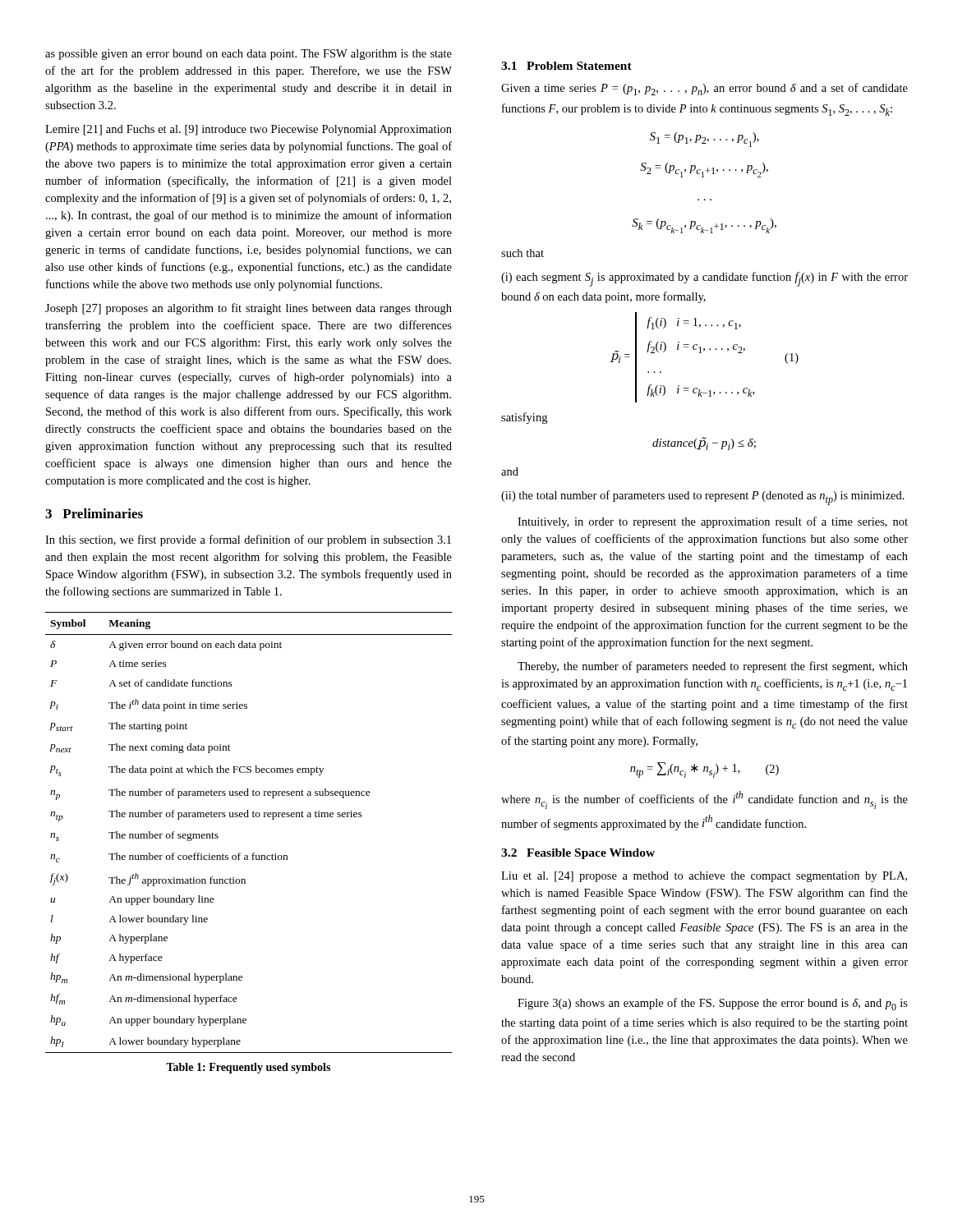The height and width of the screenshot is (1232, 953).
Task: Locate the text block starting "where nci is the number of"
Action: click(705, 810)
